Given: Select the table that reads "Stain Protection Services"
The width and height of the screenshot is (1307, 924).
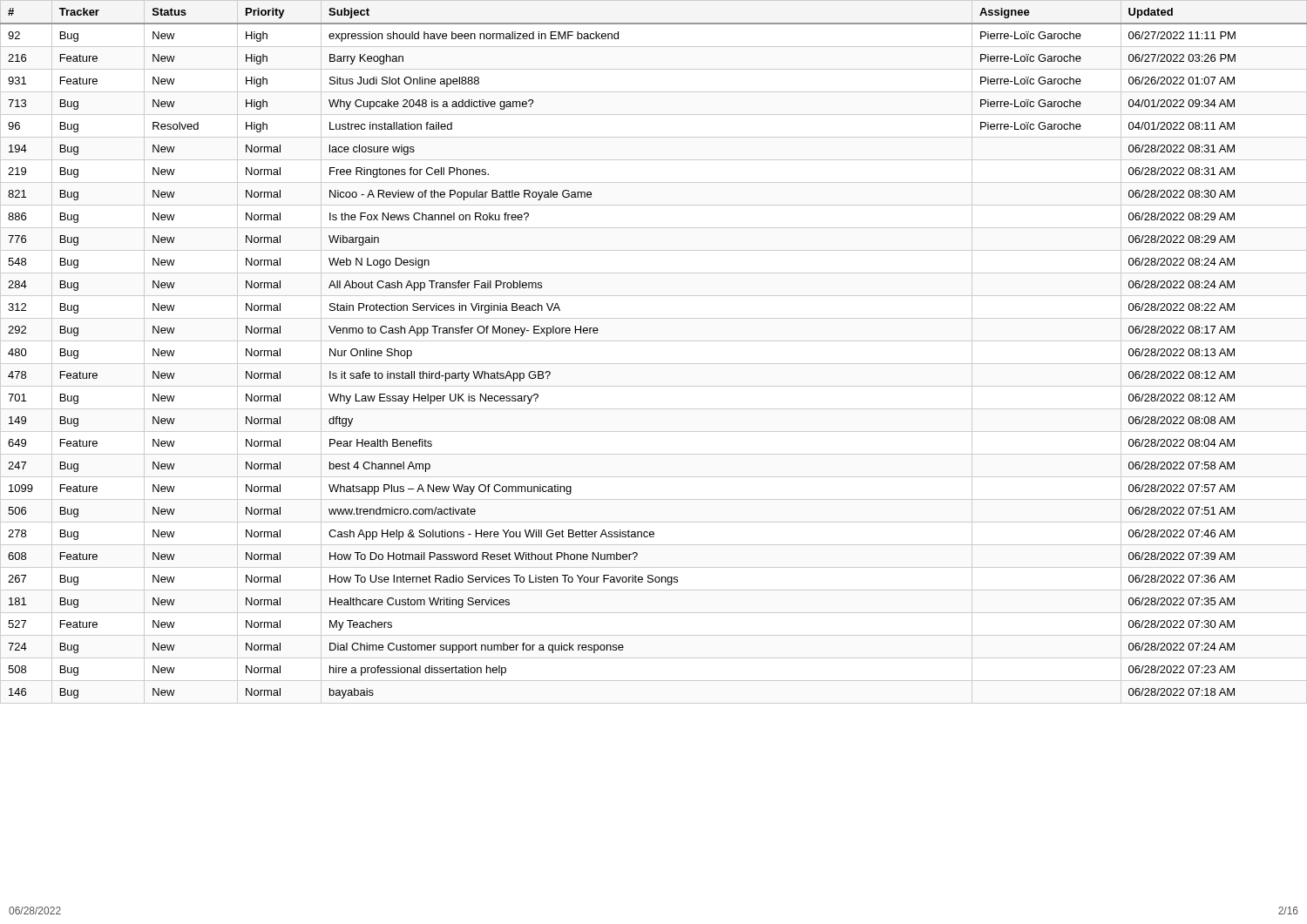Looking at the screenshot, I should (x=654, y=352).
